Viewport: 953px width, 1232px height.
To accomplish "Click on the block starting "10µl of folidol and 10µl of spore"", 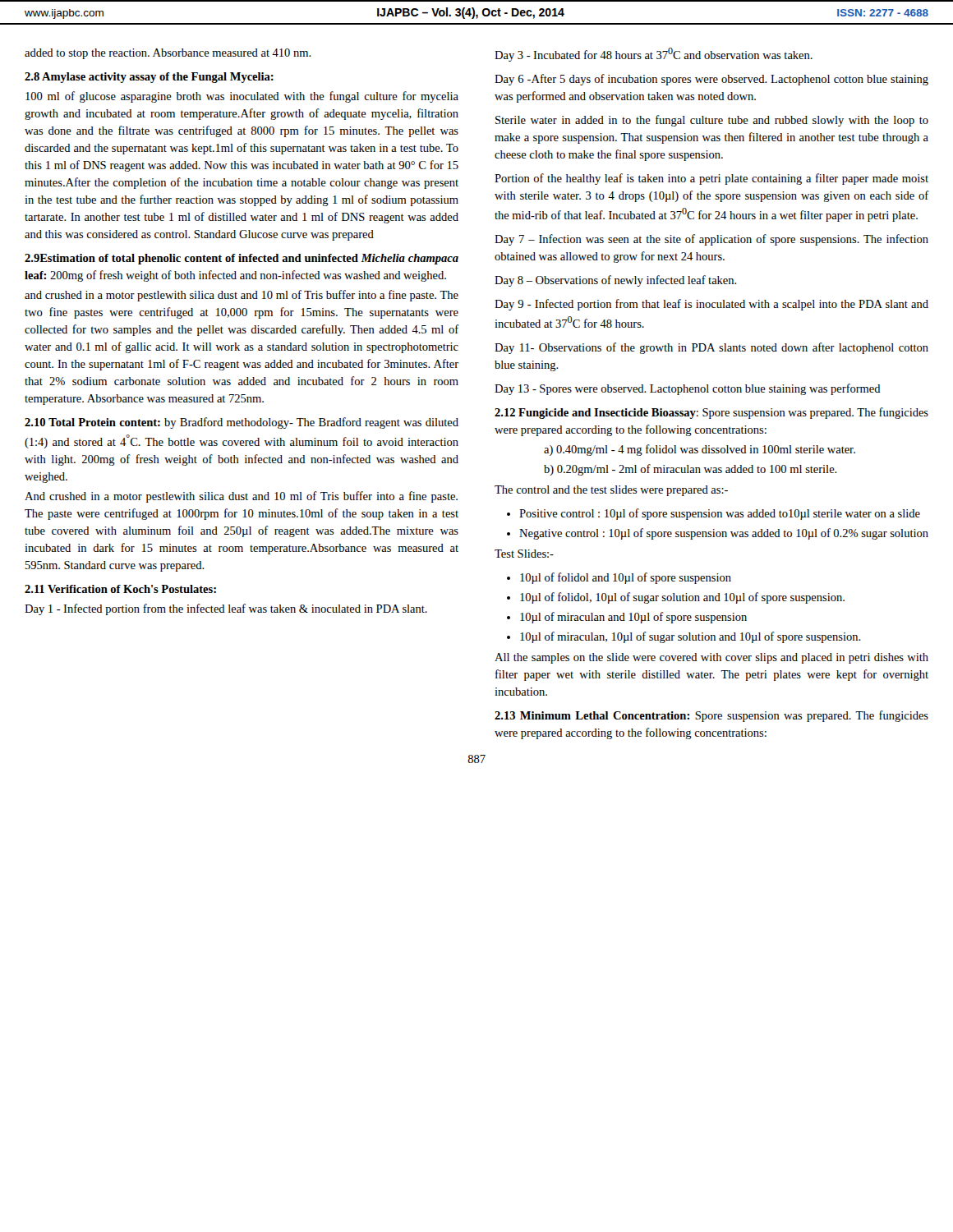I will coord(724,578).
